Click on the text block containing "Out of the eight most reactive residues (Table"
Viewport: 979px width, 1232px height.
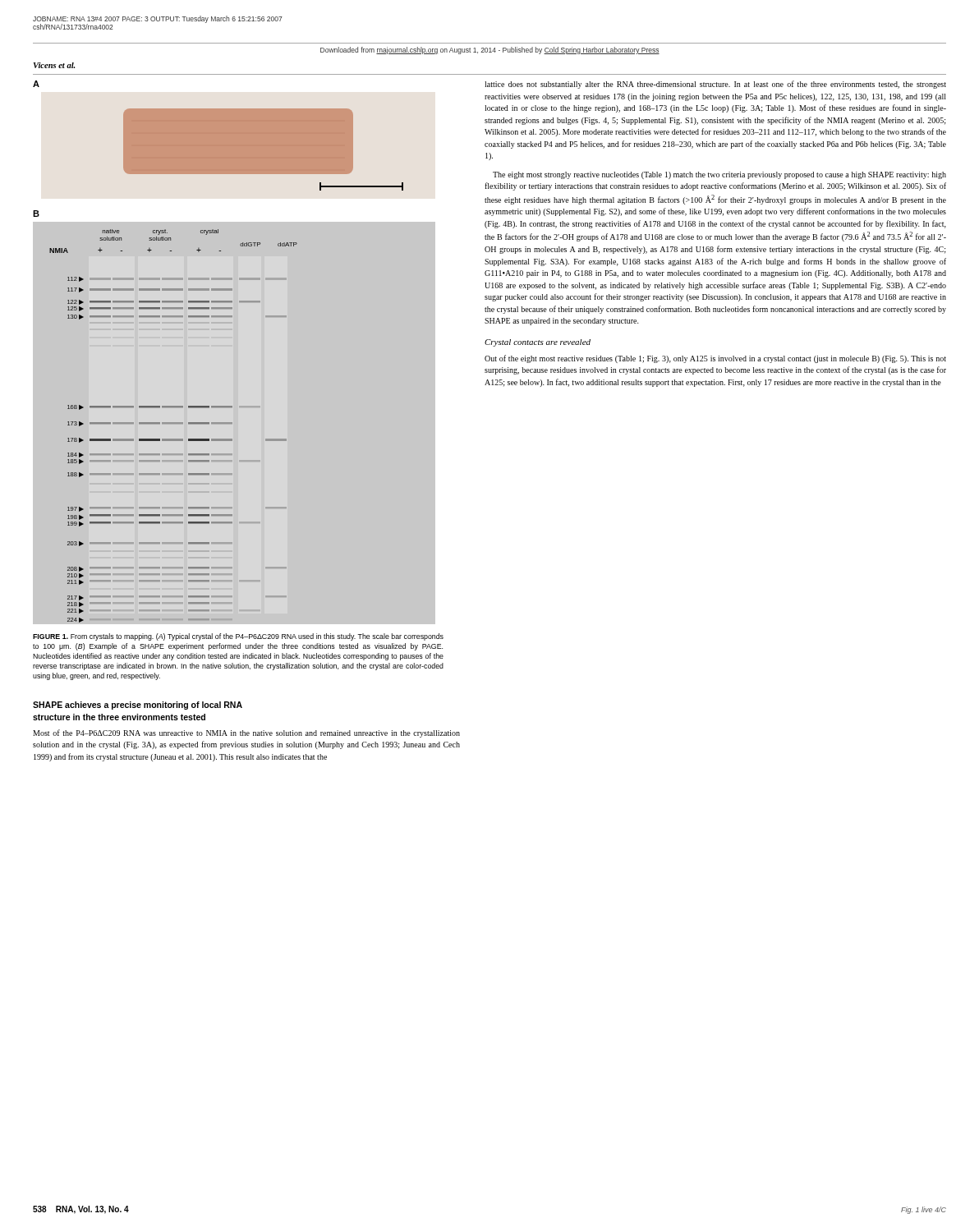pyautogui.click(x=715, y=371)
